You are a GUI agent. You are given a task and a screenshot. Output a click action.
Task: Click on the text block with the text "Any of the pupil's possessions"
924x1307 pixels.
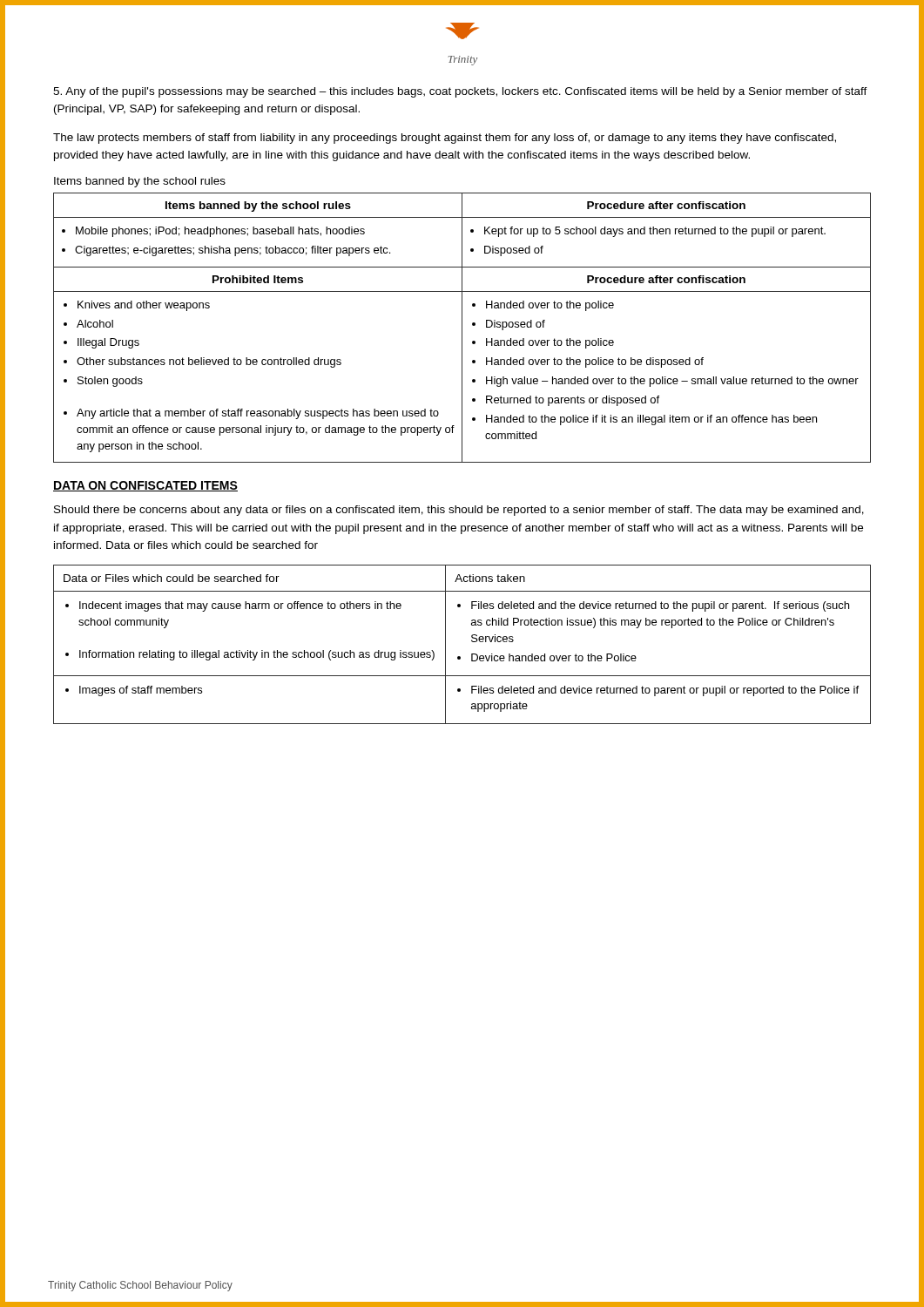pos(460,100)
